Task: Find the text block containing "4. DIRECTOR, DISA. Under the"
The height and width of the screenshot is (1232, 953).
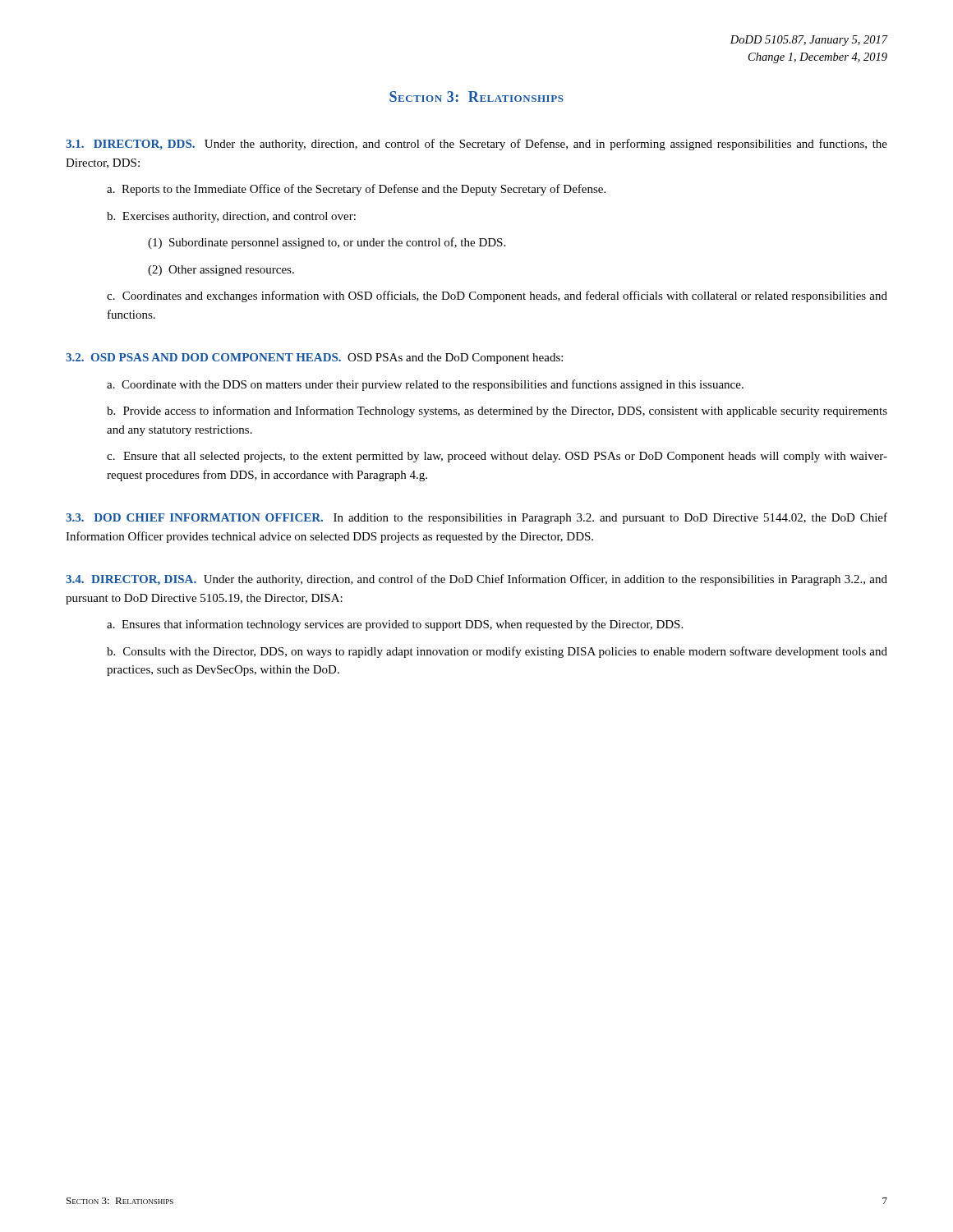Action: coord(476,588)
